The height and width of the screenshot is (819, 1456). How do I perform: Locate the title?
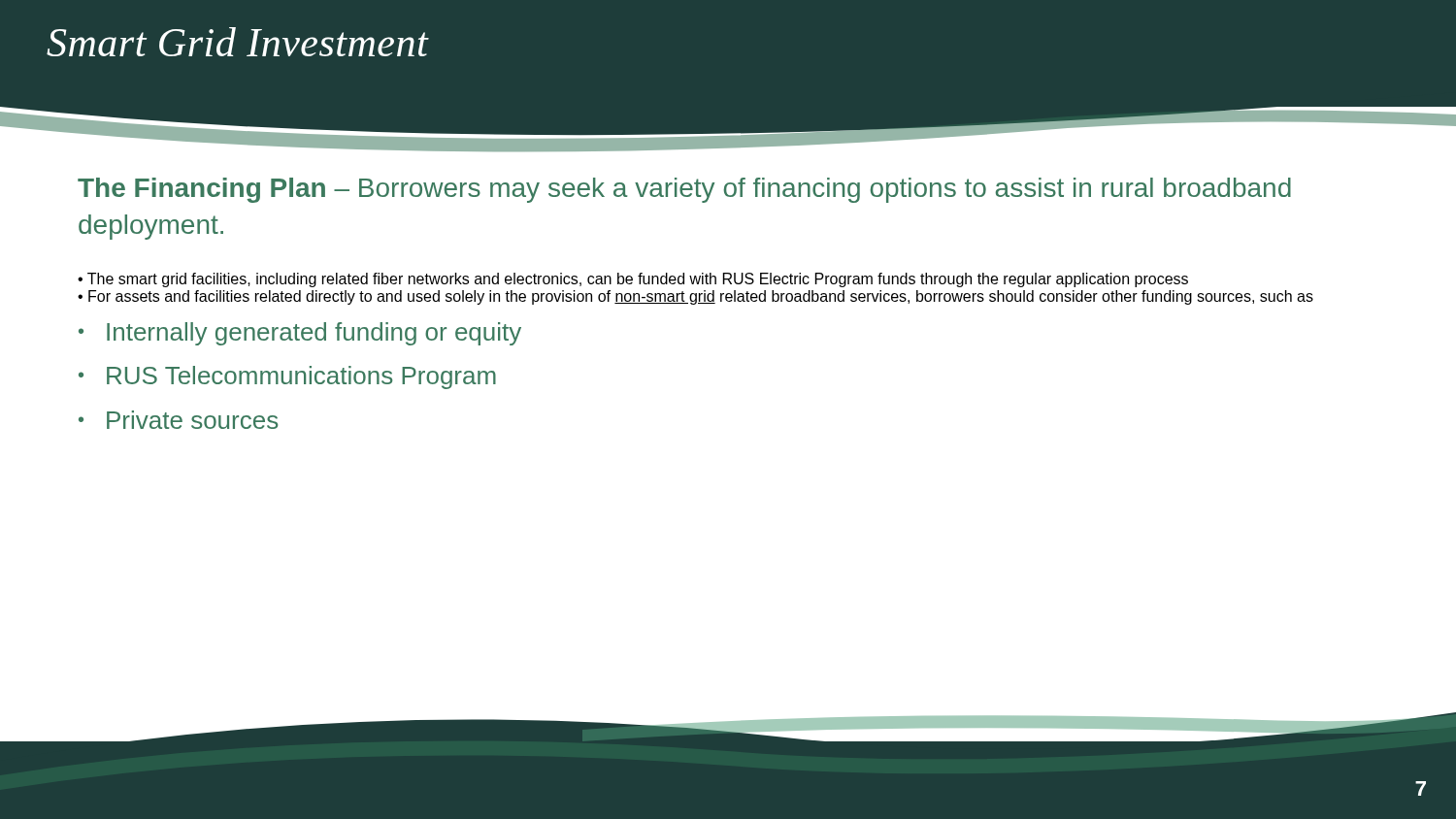[x=237, y=43]
